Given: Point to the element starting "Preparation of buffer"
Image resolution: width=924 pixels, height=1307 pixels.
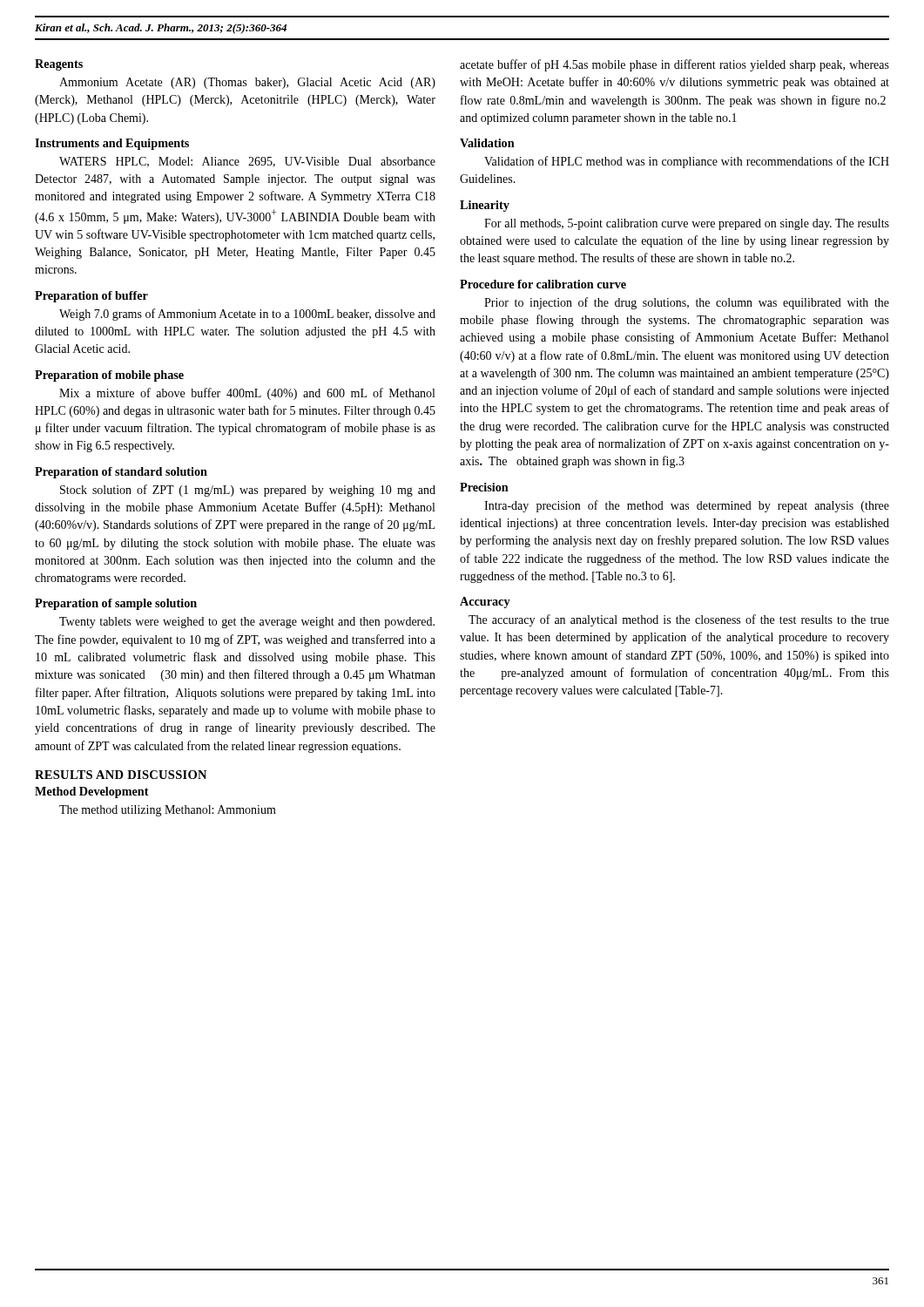Looking at the screenshot, I should 91,295.
